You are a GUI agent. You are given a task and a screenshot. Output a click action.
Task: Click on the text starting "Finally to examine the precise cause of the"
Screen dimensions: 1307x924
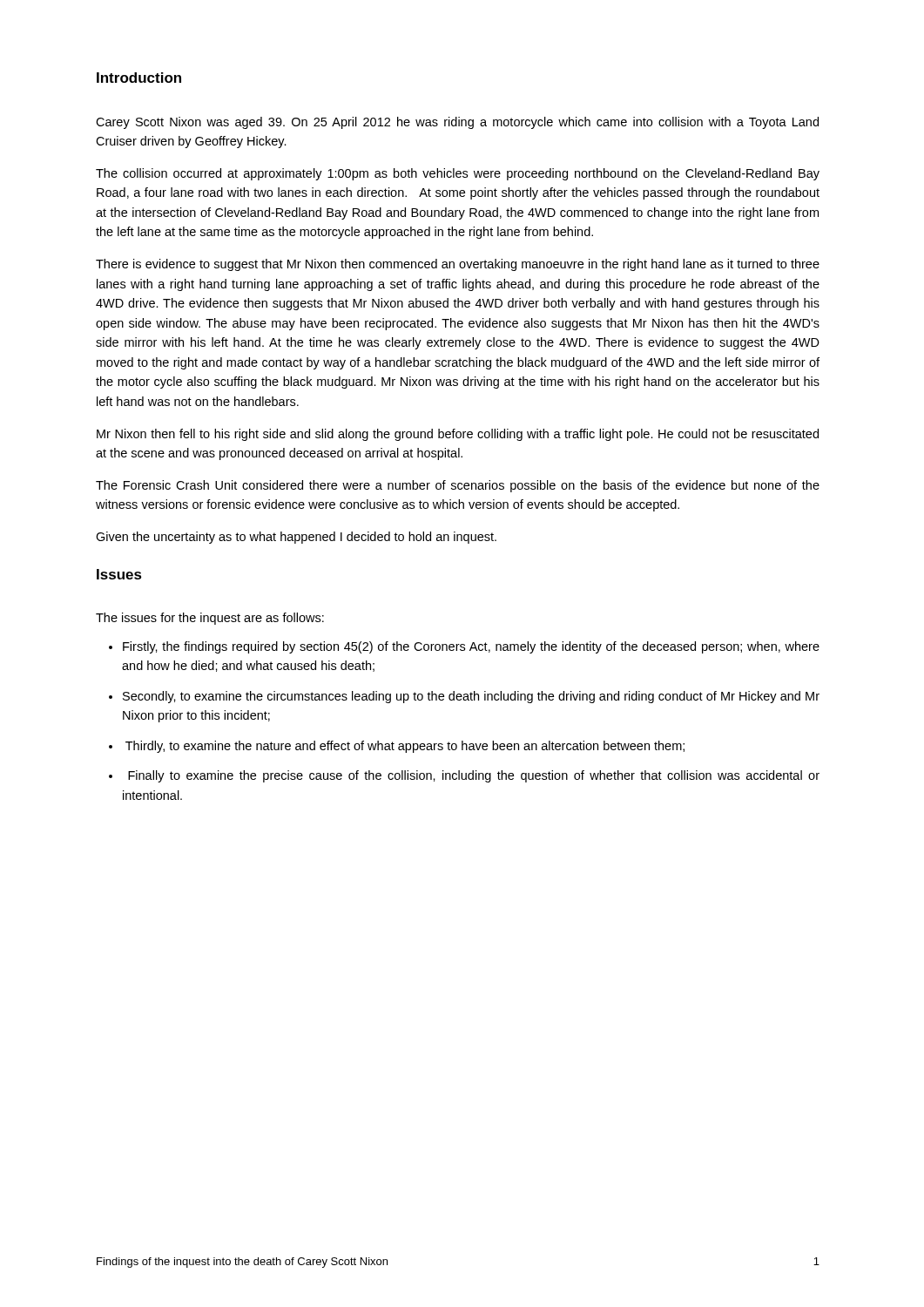pyautogui.click(x=471, y=785)
